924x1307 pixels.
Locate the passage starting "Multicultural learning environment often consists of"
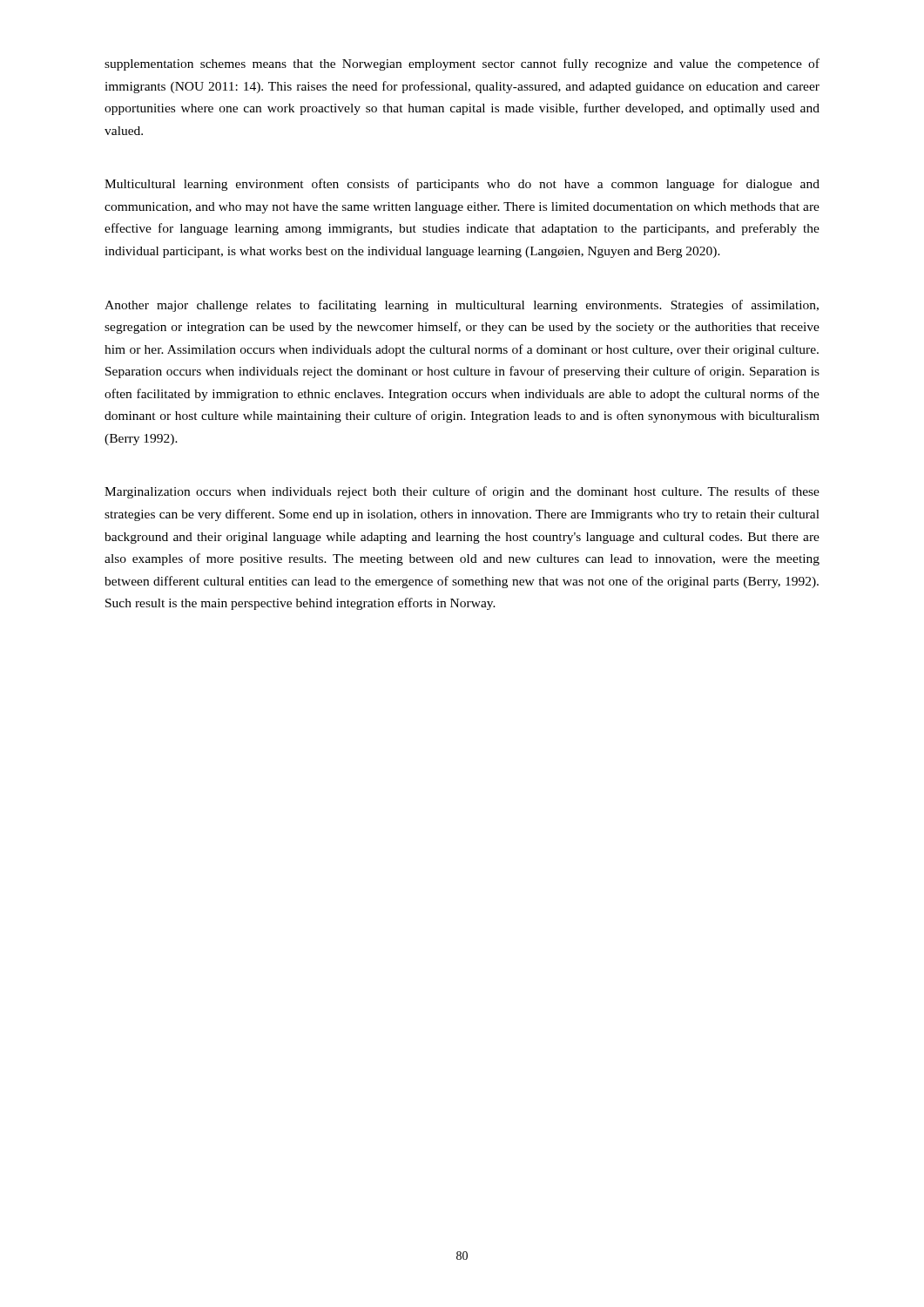tap(462, 217)
